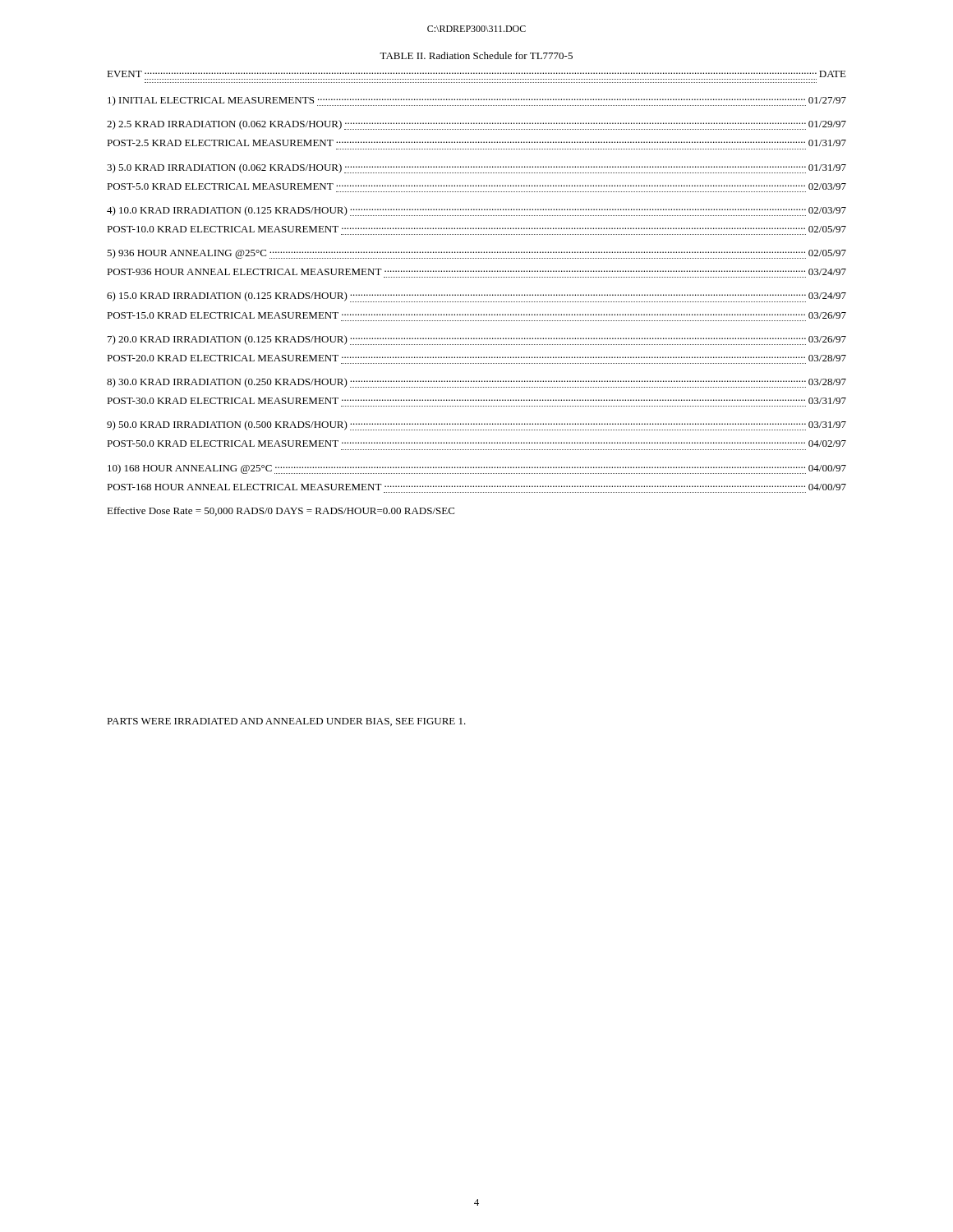Where does it say "TABLE II. Radiation Schedule for TL7770-5"?

click(x=476, y=55)
